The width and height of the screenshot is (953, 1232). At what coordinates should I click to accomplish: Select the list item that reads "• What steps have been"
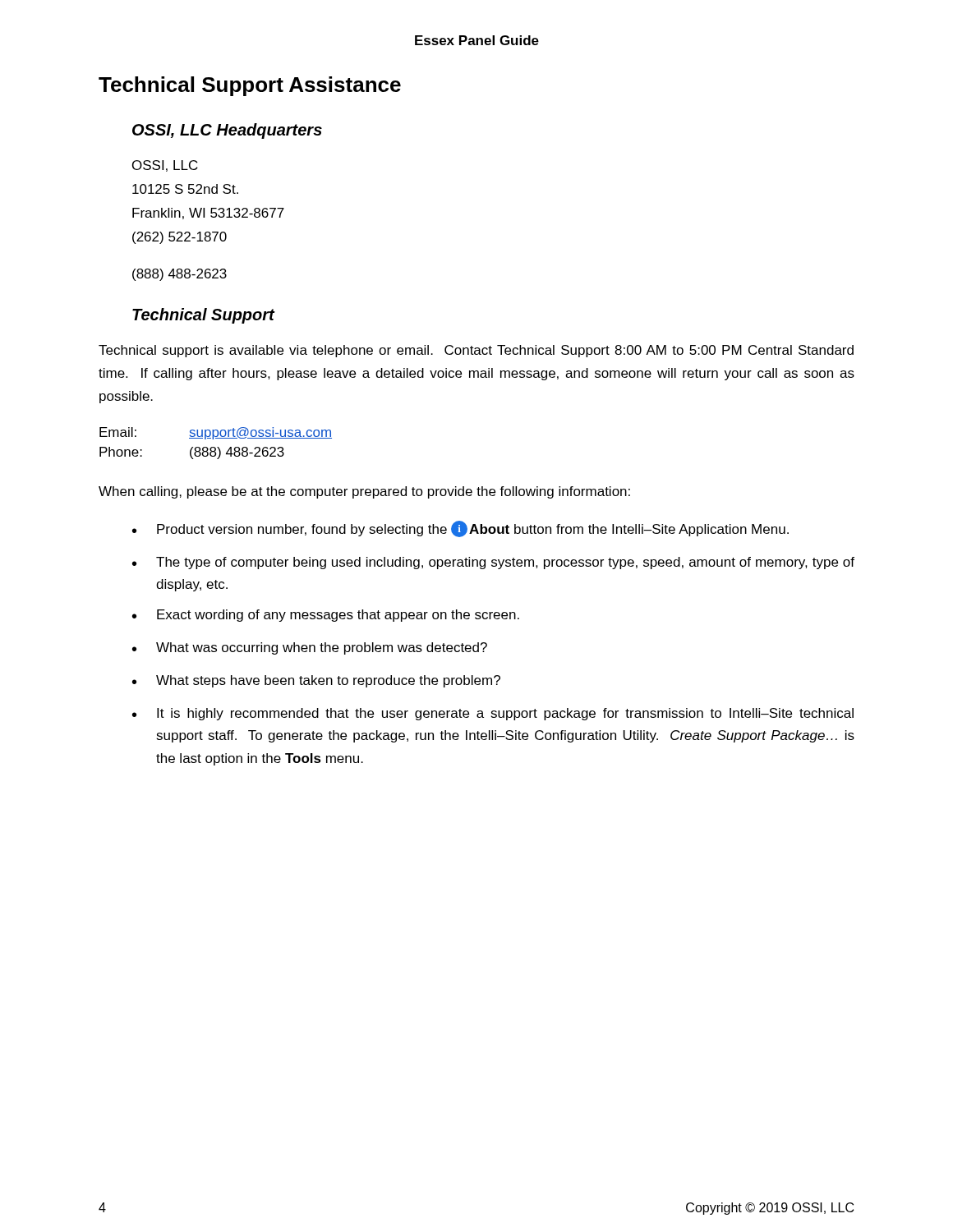[493, 682]
